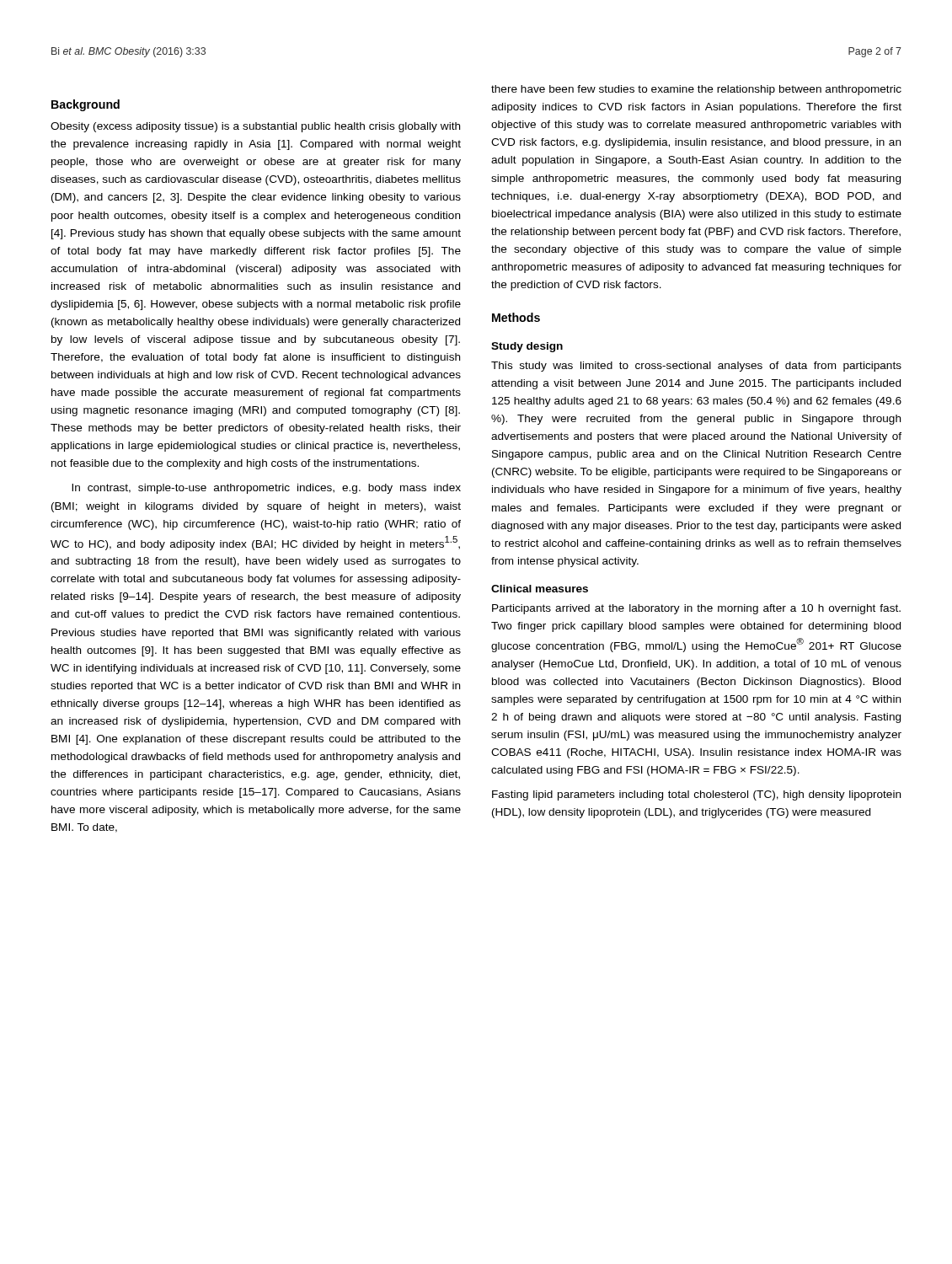
Task: Find the block on this page that starts "This study was"
Action: tap(696, 463)
